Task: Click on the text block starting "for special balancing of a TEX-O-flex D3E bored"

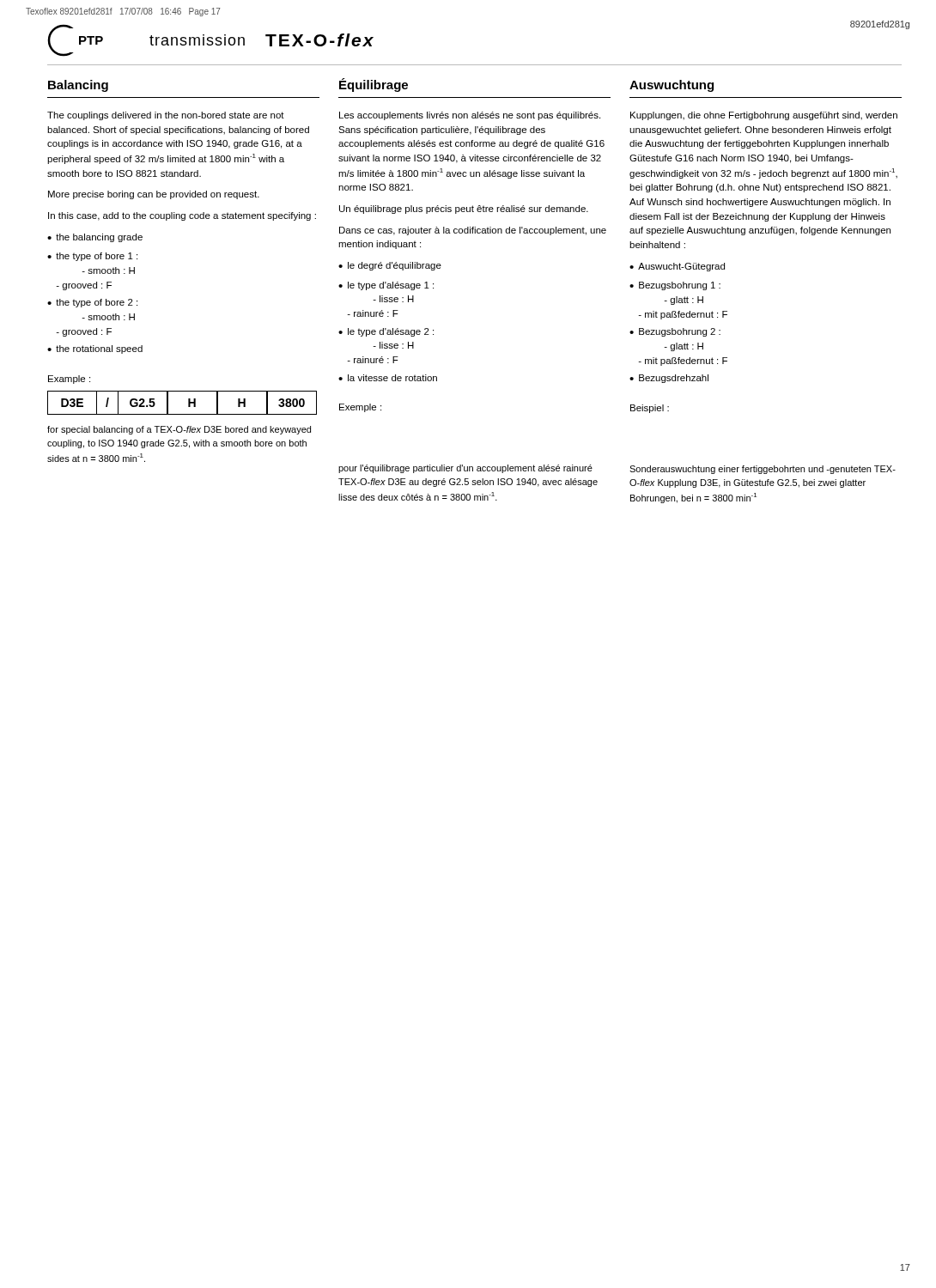Action: [x=179, y=444]
